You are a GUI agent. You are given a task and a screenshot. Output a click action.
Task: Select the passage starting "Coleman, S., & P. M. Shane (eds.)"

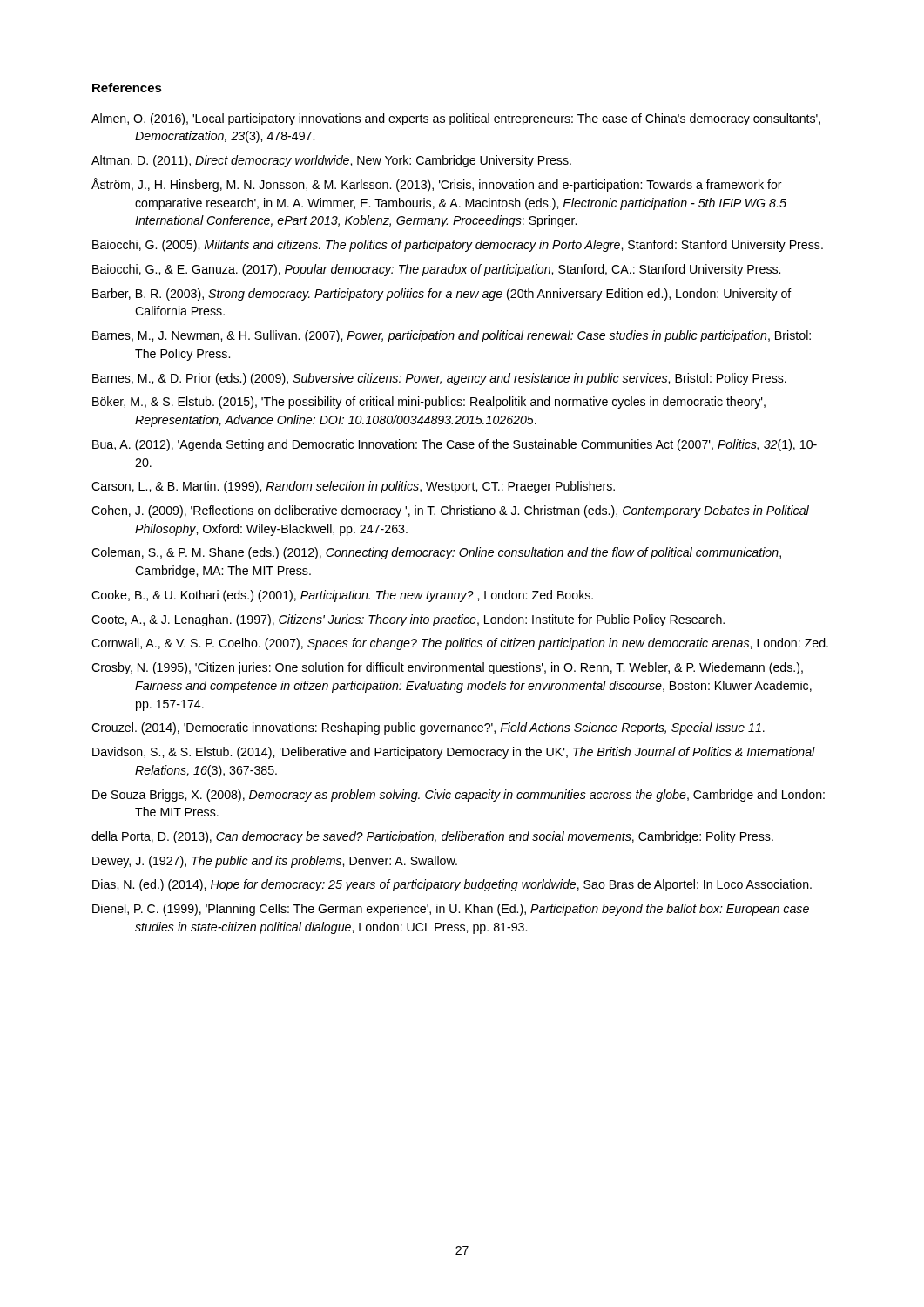tap(437, 562)
